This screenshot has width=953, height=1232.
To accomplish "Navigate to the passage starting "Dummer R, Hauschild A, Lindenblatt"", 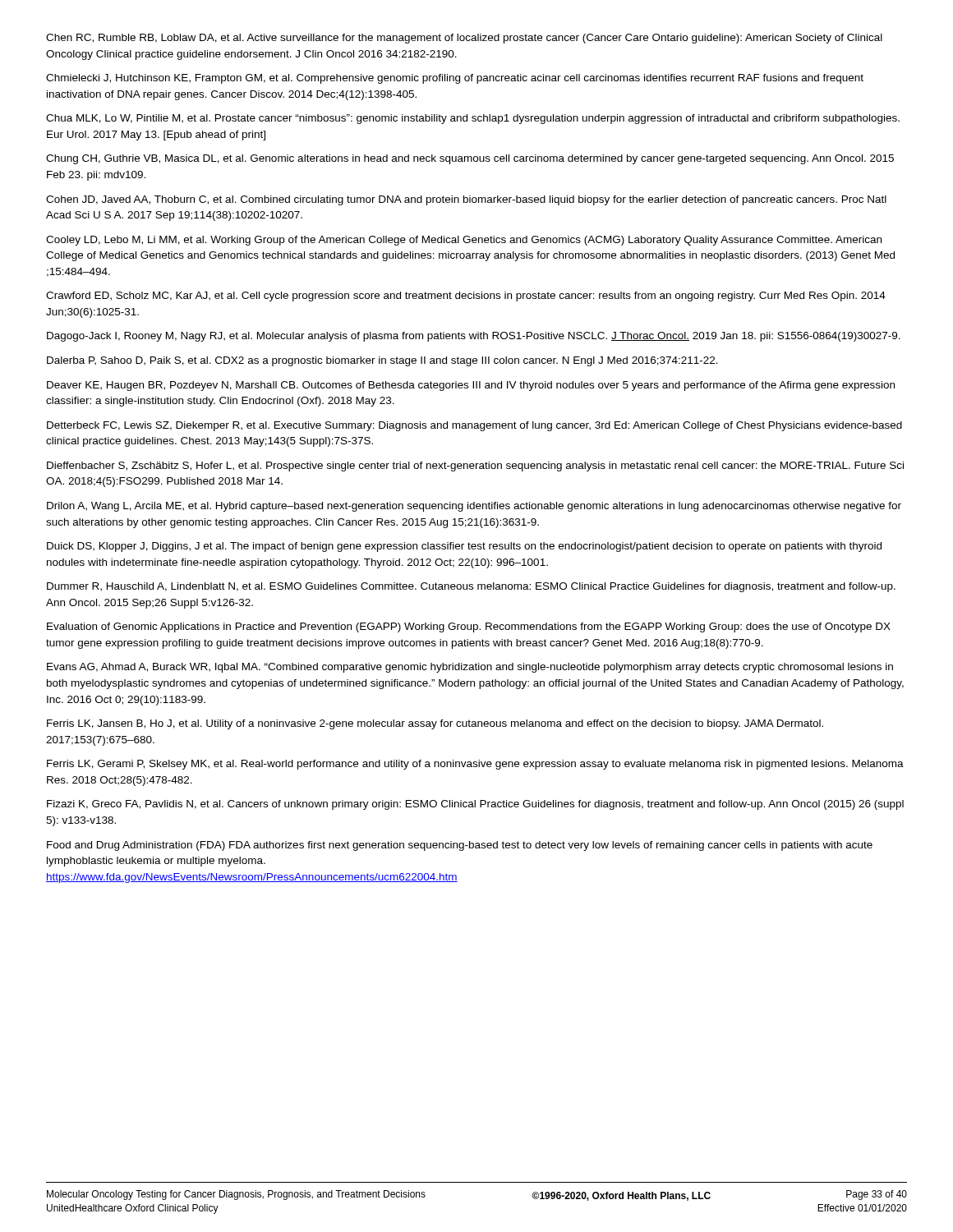I will pos(471,594).
